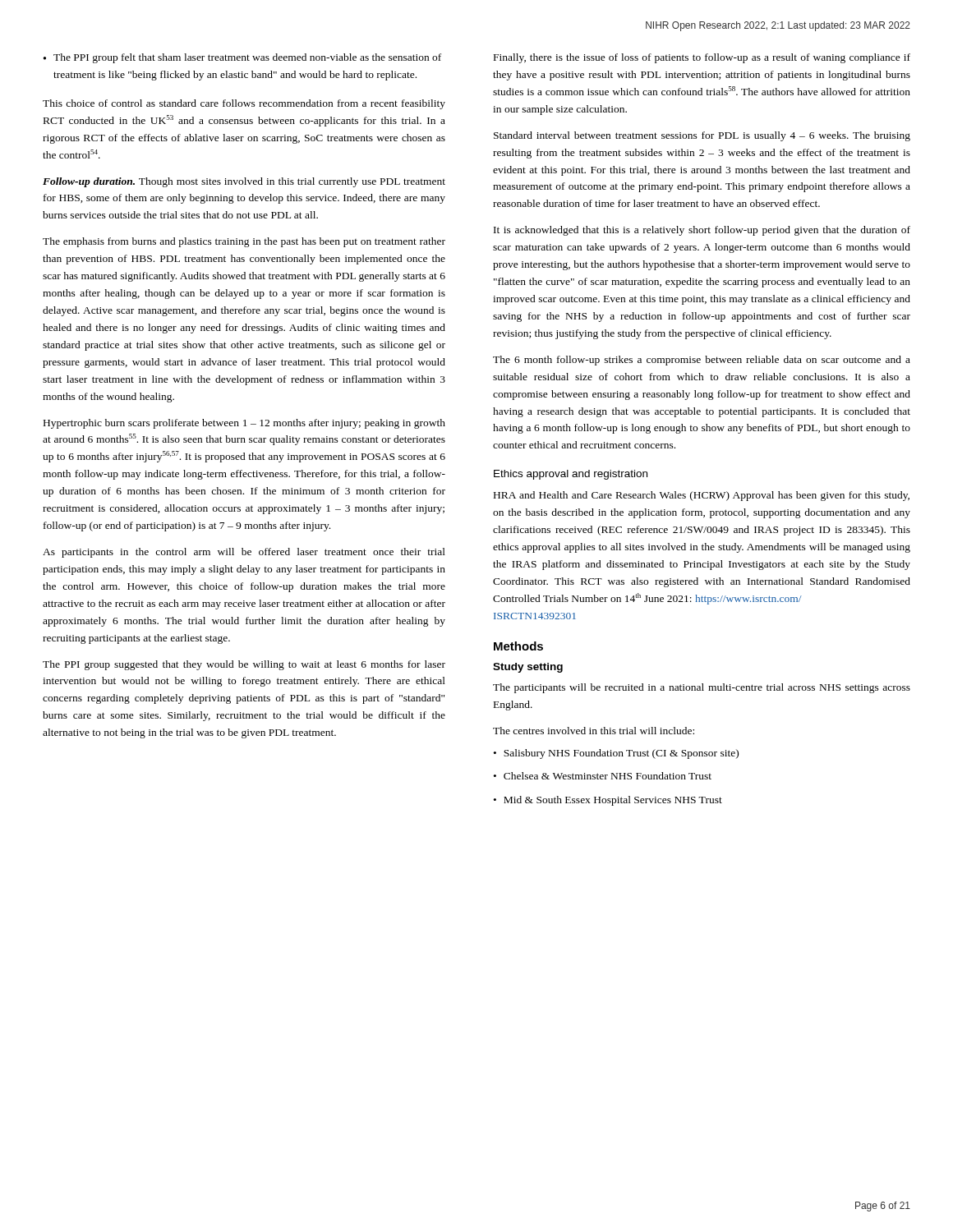The image size is (953, 1232).
Task: Click on the block starting "• Chelsea & Westminster"
Action: pos(602,777)
